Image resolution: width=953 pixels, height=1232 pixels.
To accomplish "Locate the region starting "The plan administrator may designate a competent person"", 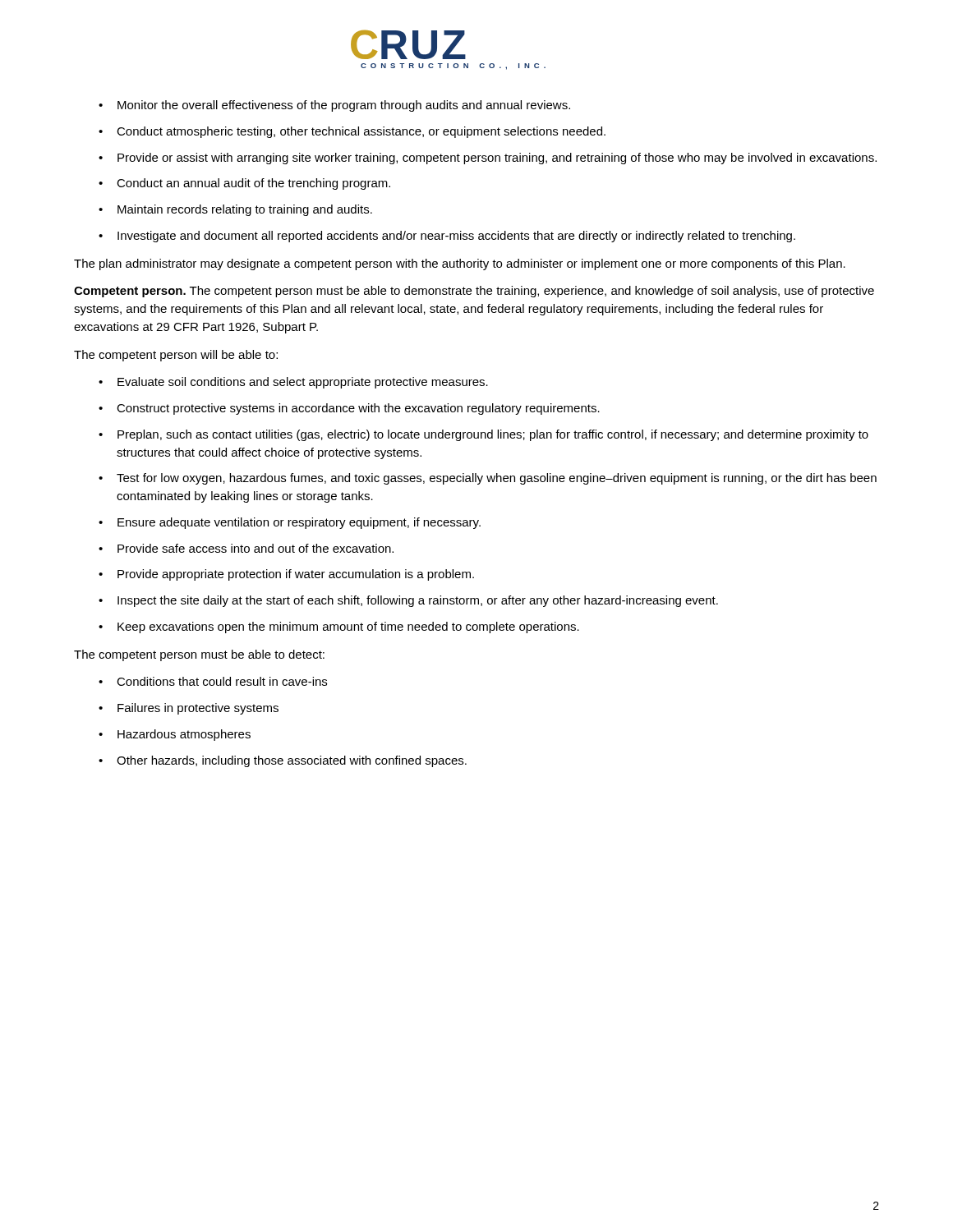I will (x=460, y=263).
